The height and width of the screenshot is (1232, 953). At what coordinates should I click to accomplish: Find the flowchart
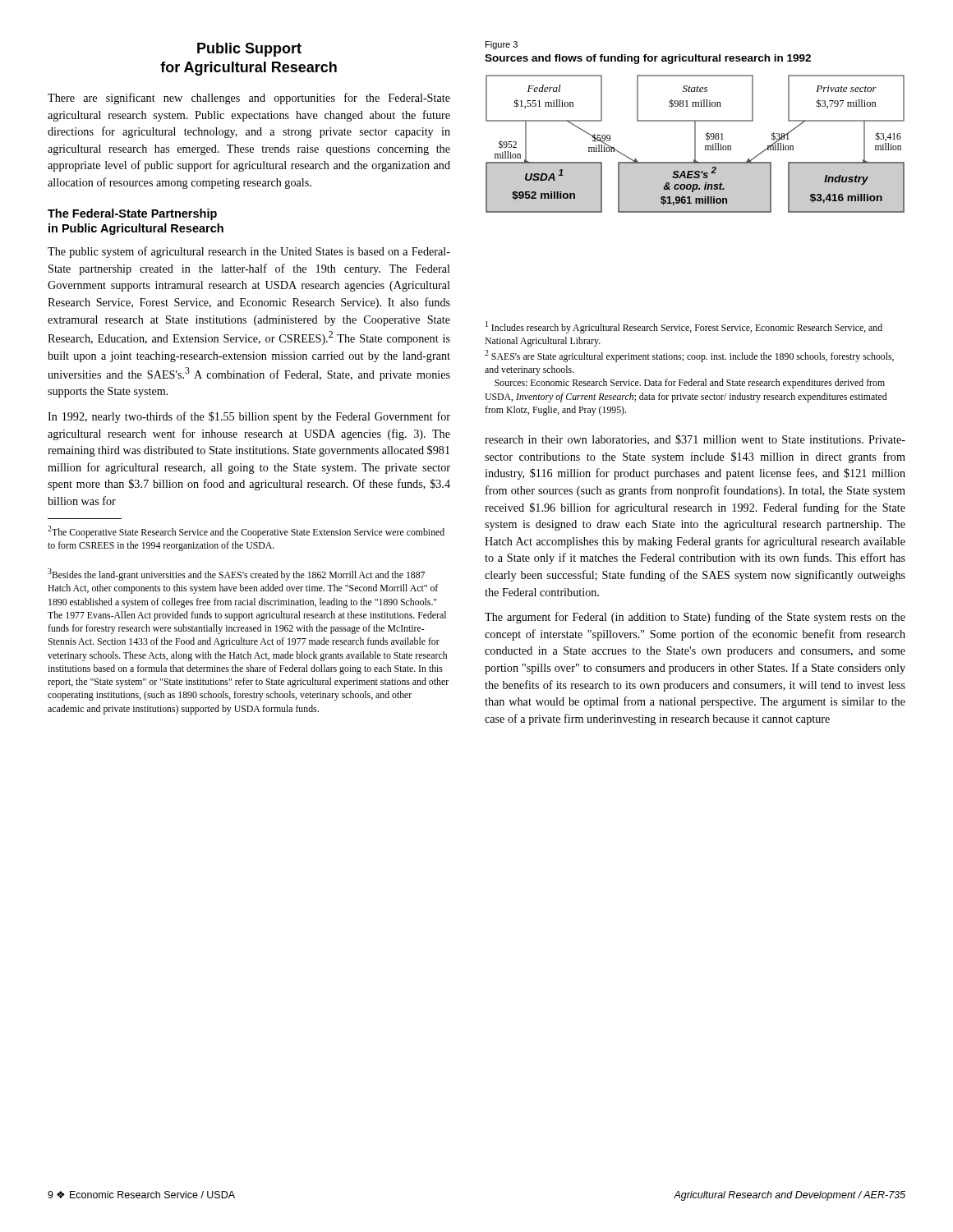click(695, 193)
